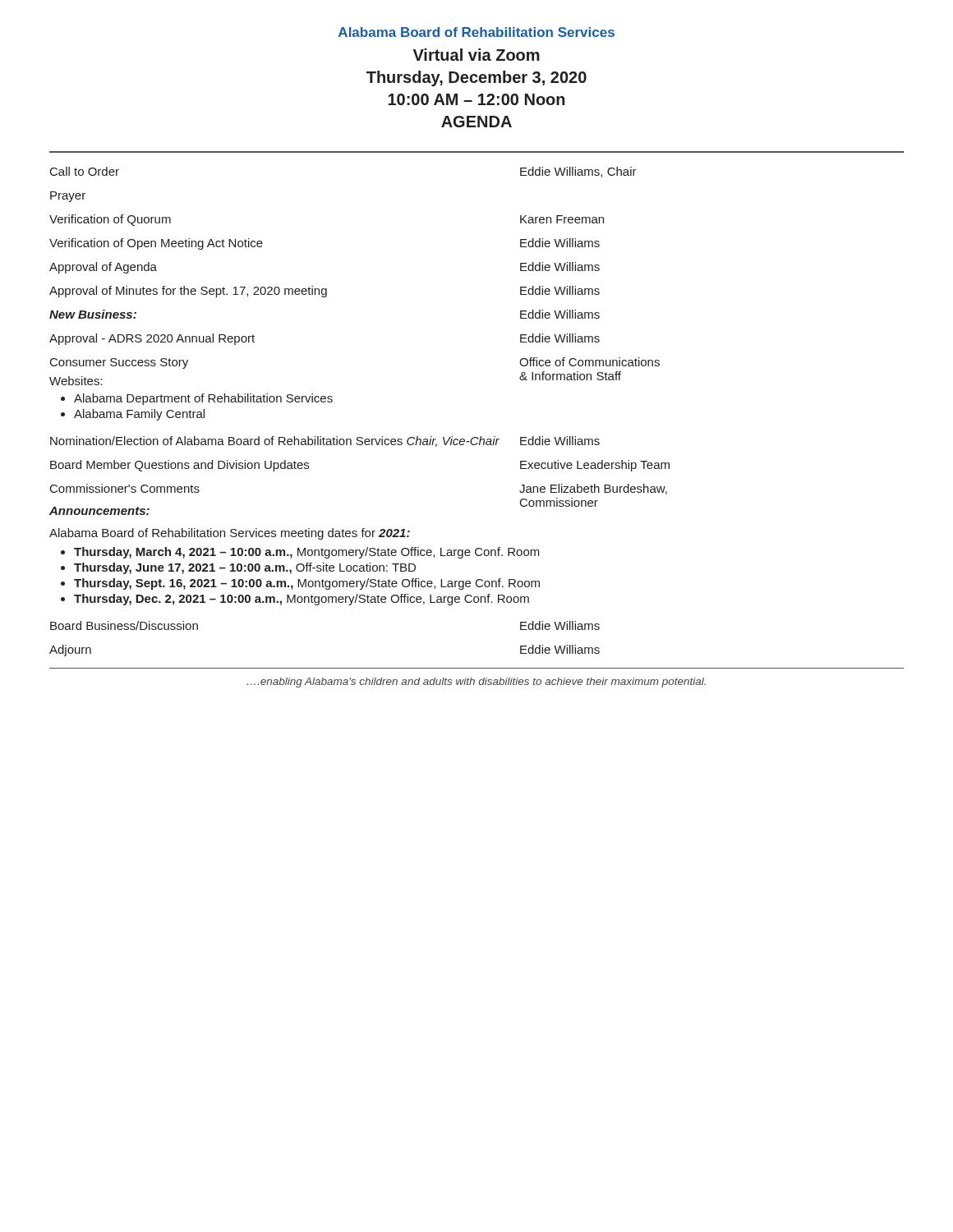
Task: Find the block starting "Thursday, March 4, 2021 – 10:00 a.m., Montgomery/State"
Action: [x=307, y=552]
